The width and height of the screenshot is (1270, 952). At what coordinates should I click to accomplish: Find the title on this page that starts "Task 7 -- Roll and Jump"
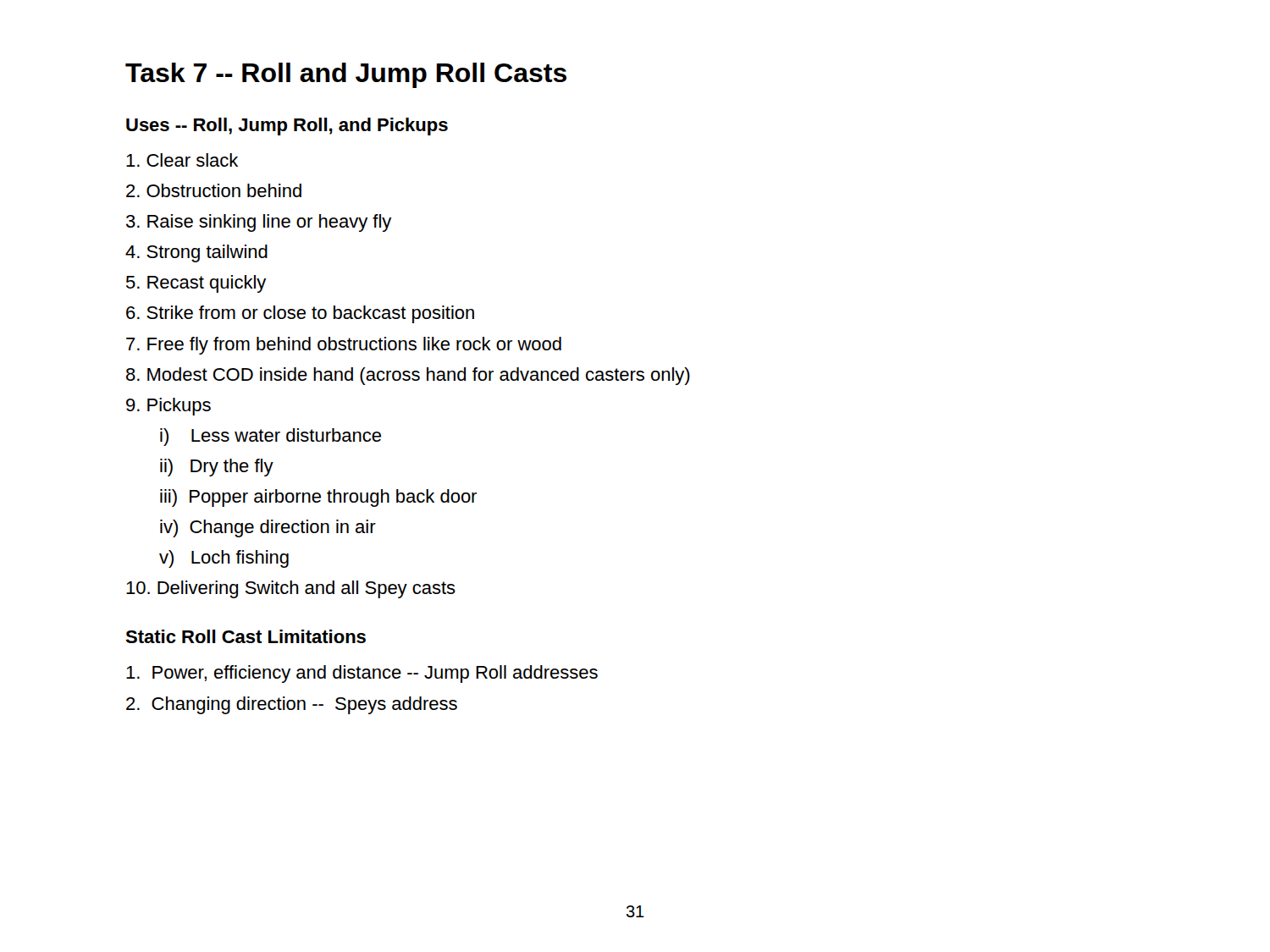[x=346, y=73]
